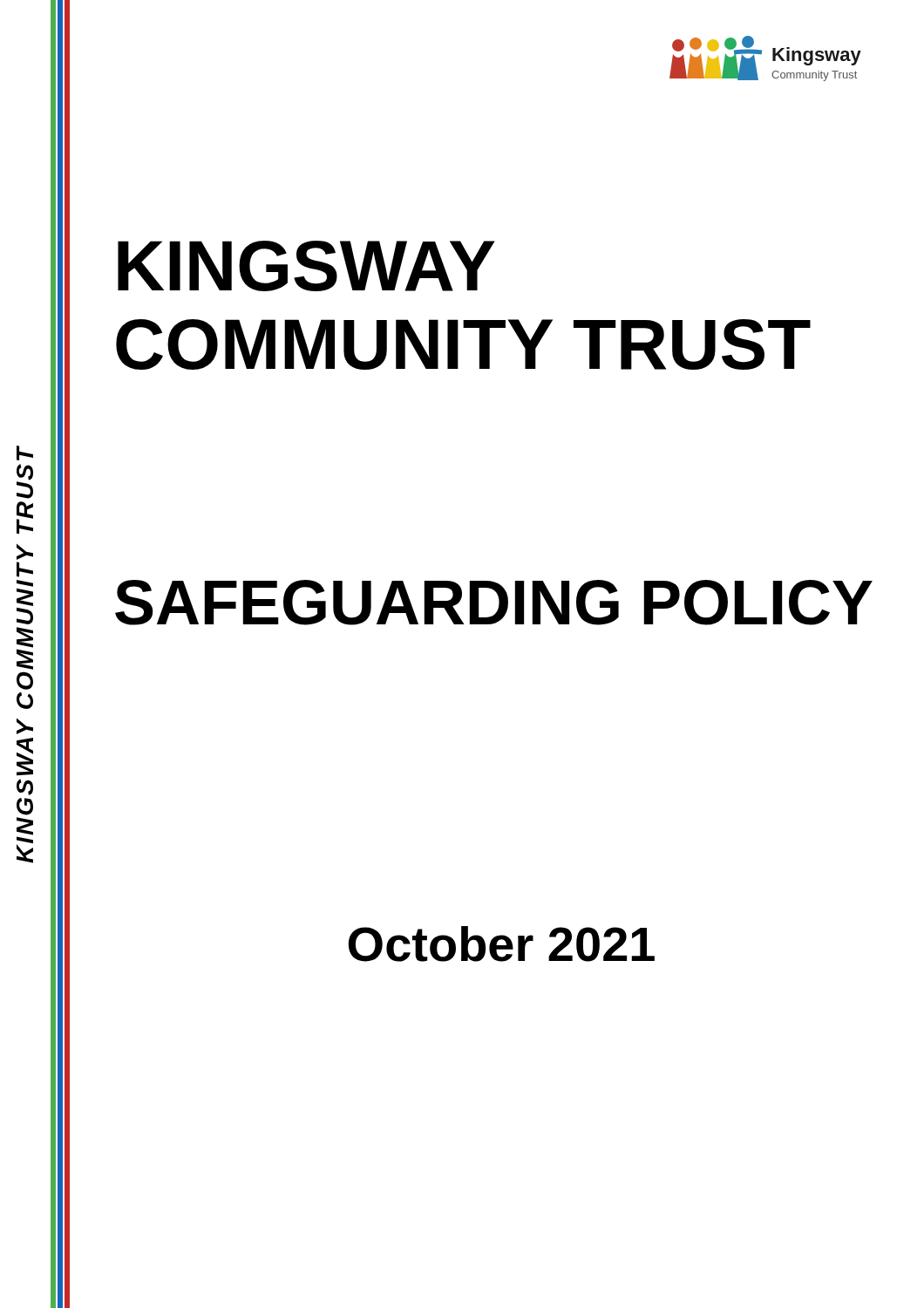This screenshot has width=924, height=1308.
Task: Navigate to the region starting "KINGSWAYCOMMUNITY TRUST"
Action: pyautogui.click(x=501, y=305)
